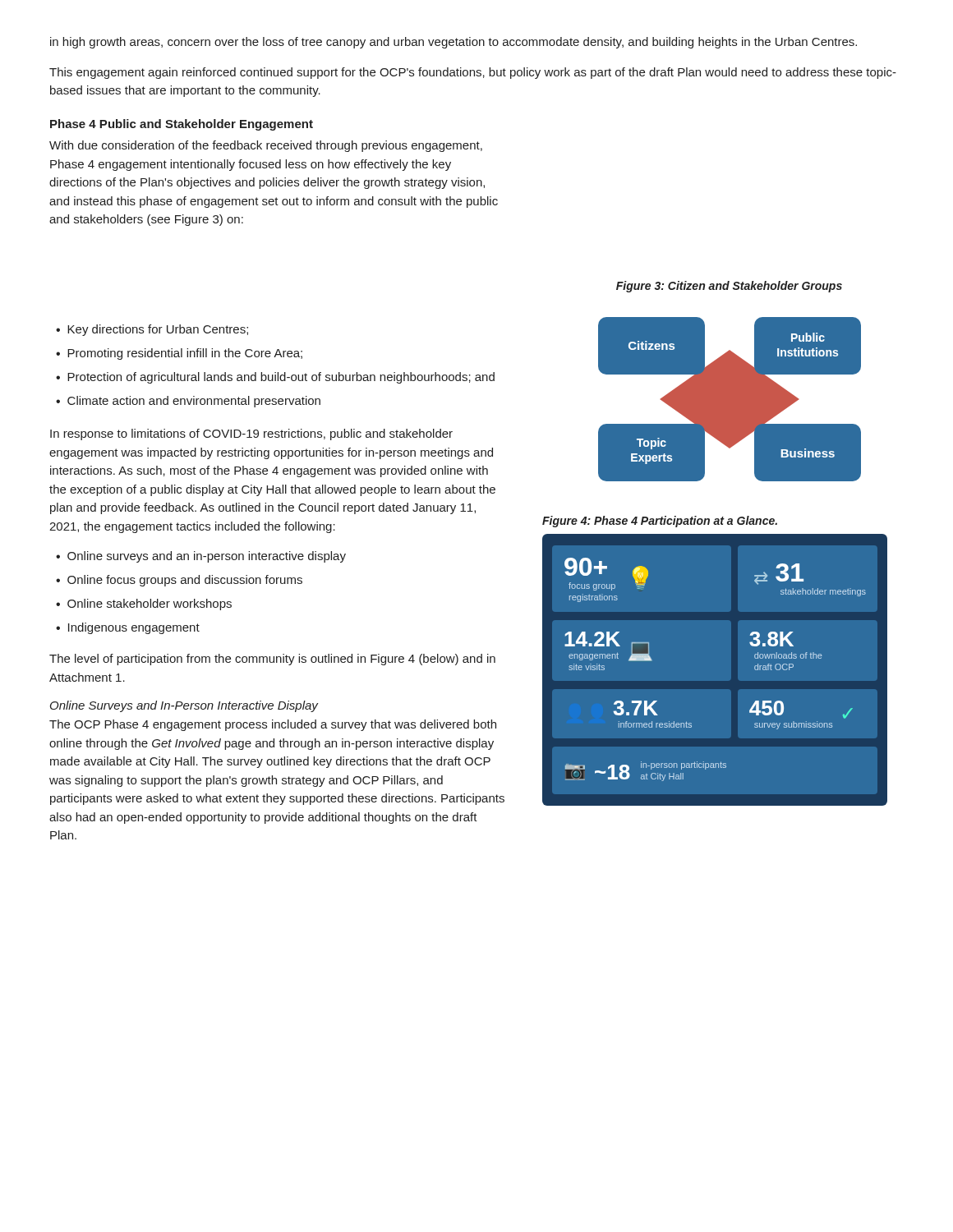Locate the list item with the text "• Climate action and environmental"
Viewport: 953px width, 1232px height.
[189, 402]
